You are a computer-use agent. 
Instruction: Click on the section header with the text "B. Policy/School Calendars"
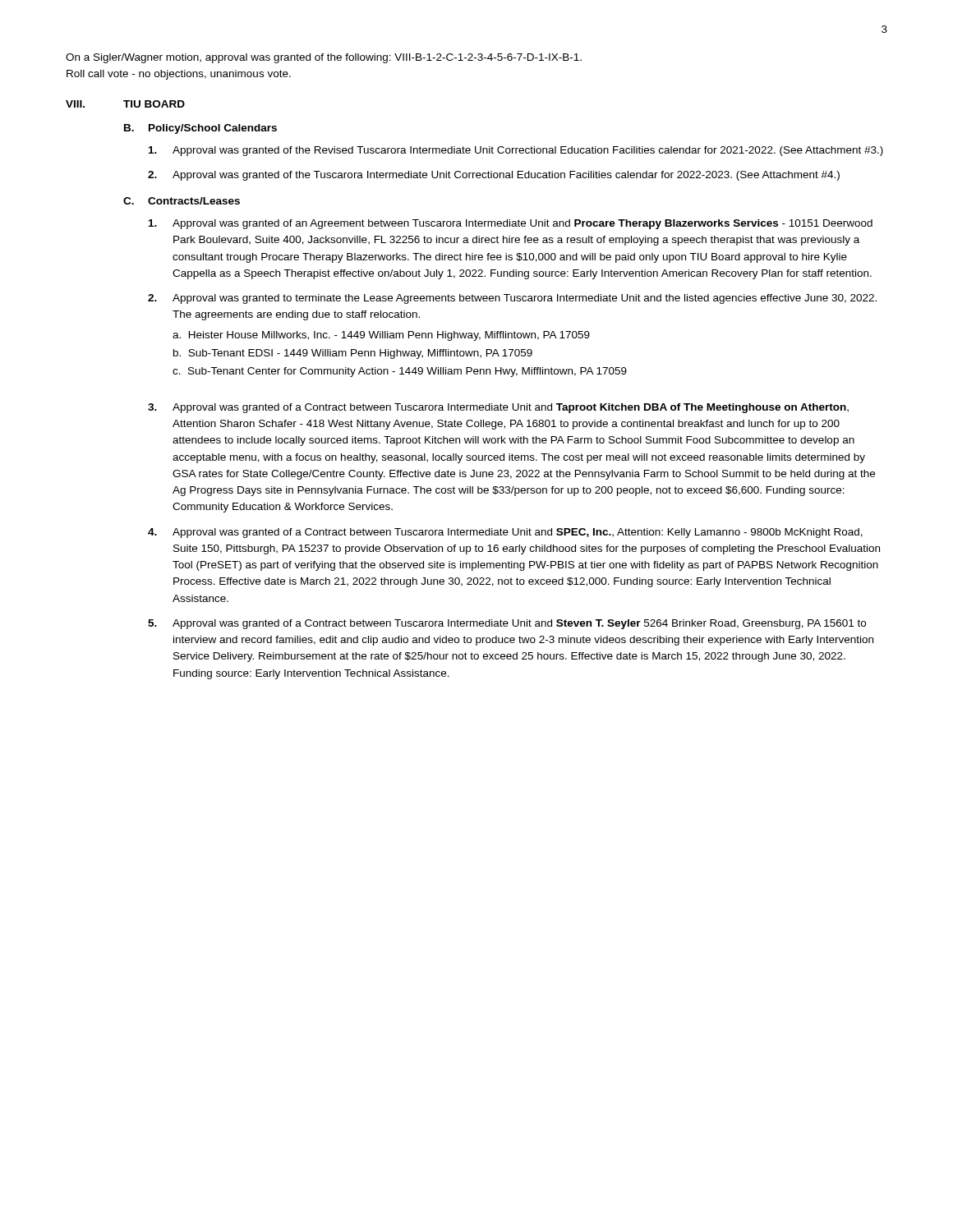[200, 127]
